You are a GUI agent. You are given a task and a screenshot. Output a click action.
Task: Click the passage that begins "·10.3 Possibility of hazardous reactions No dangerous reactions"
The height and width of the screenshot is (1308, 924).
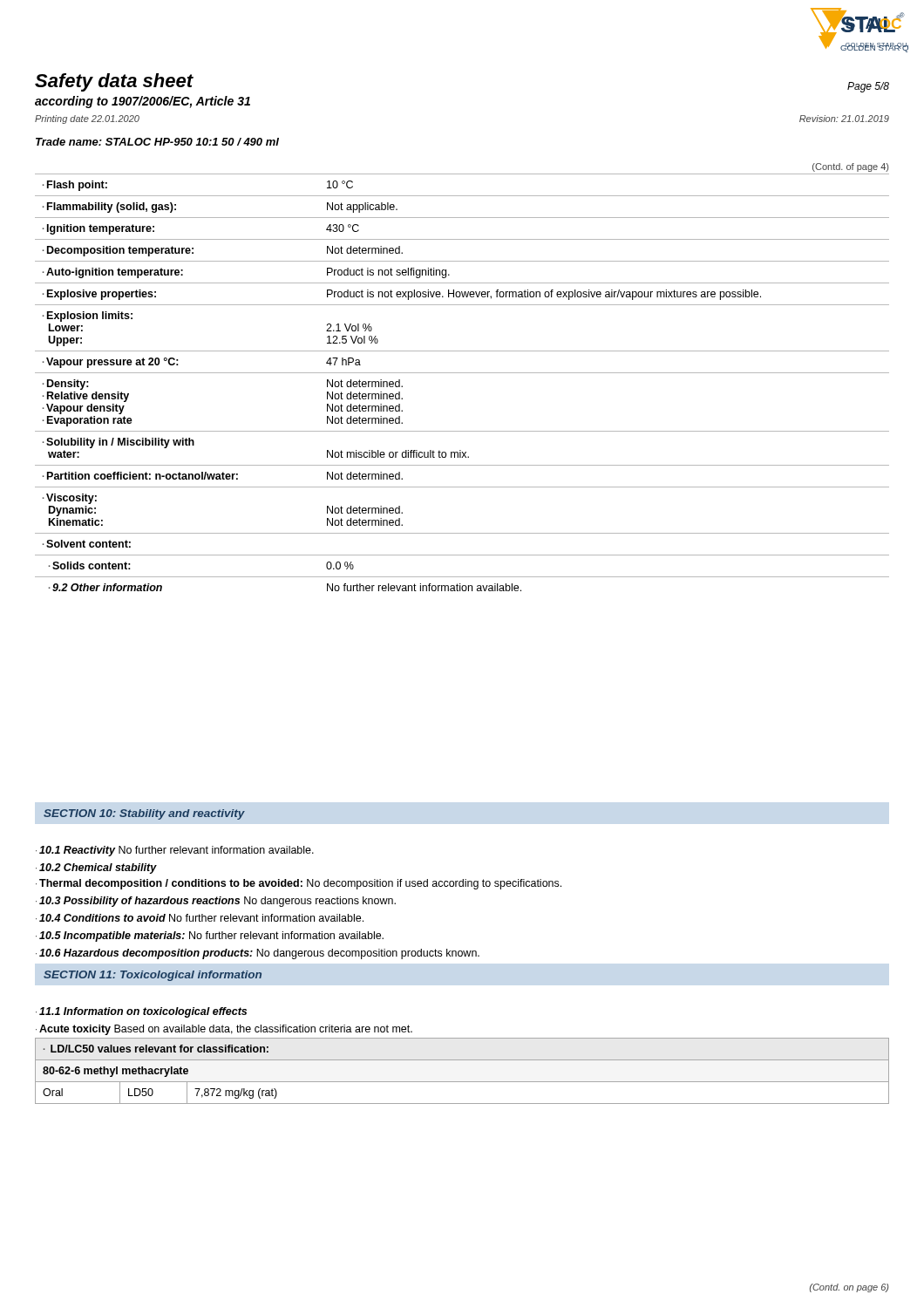216,902
